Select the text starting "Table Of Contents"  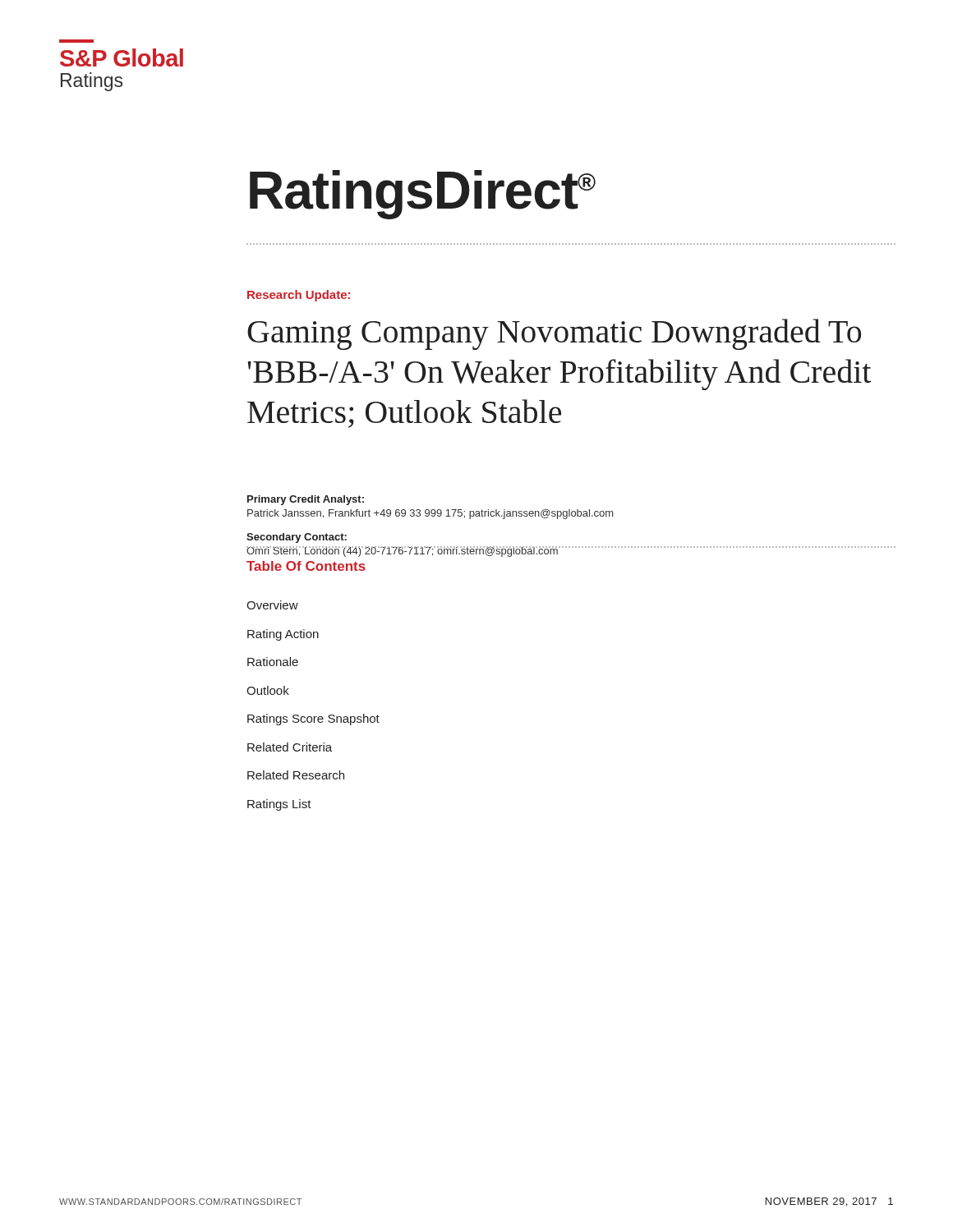[x=306, y=566]
